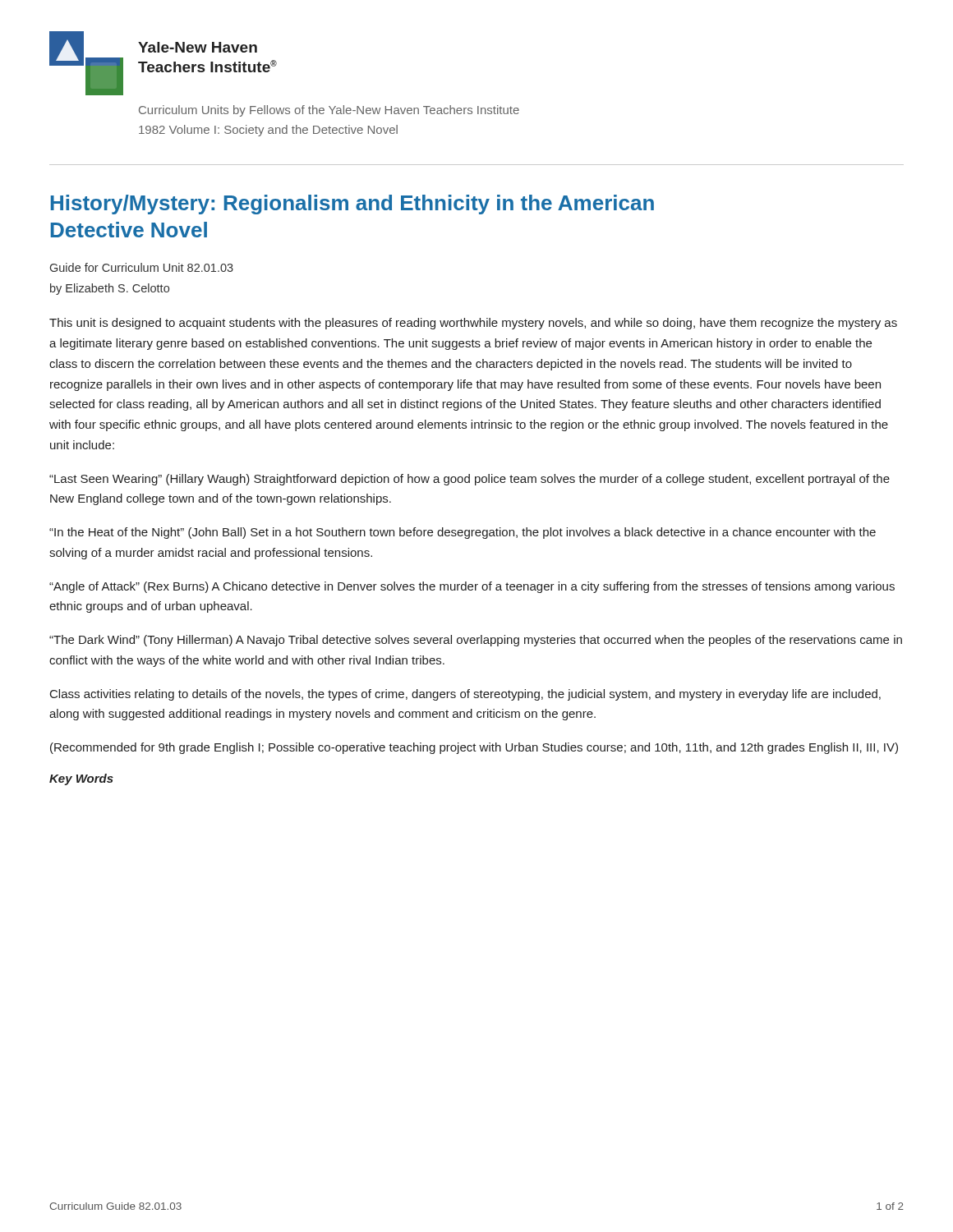This screenshot has height=1232, width=953.
Task: Locate the block of text that opens with "Class activities relating to details"
Action: (476, 704)
